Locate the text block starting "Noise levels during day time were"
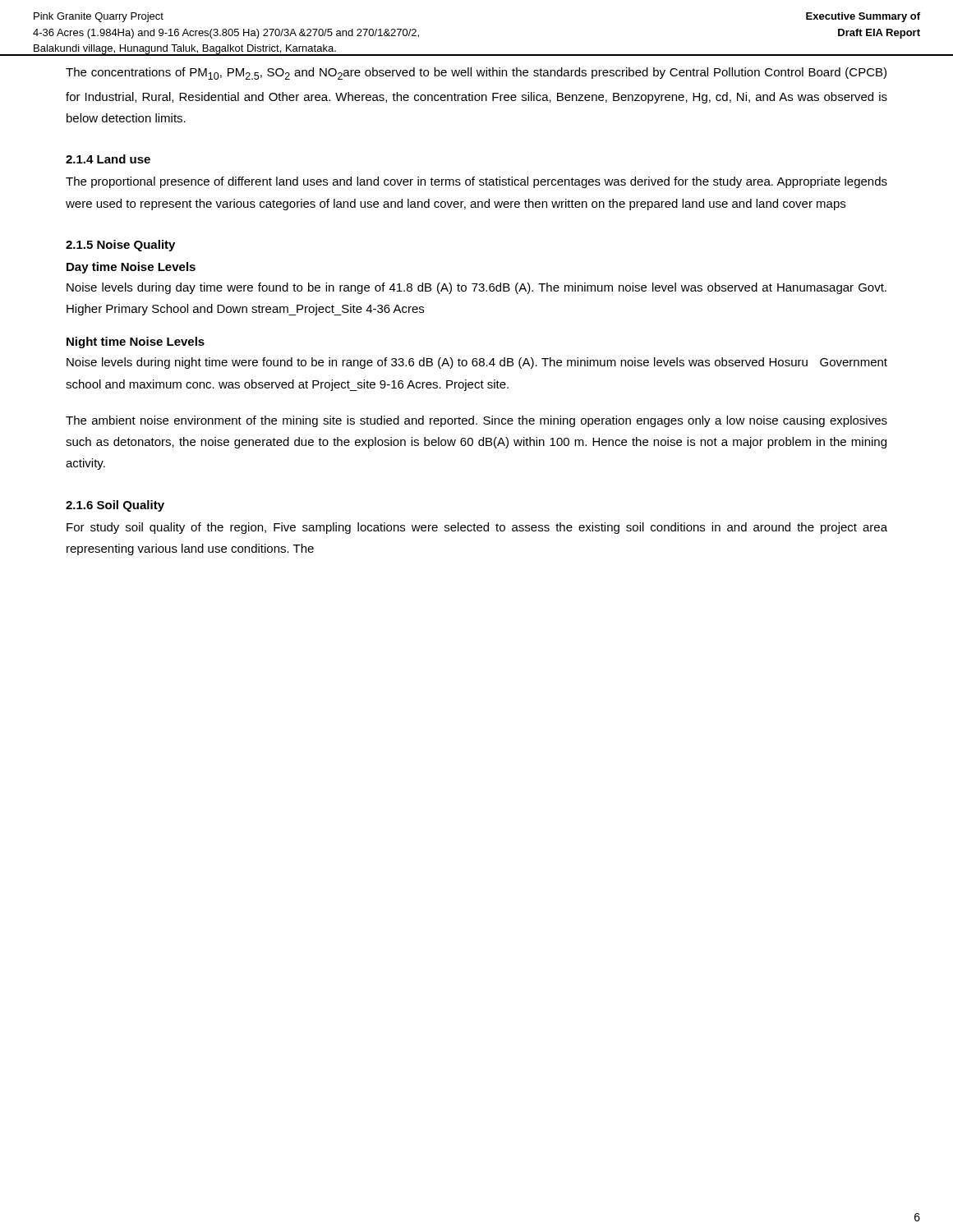The width and height of the screenshot is (953, 1232). coord(476,298)
